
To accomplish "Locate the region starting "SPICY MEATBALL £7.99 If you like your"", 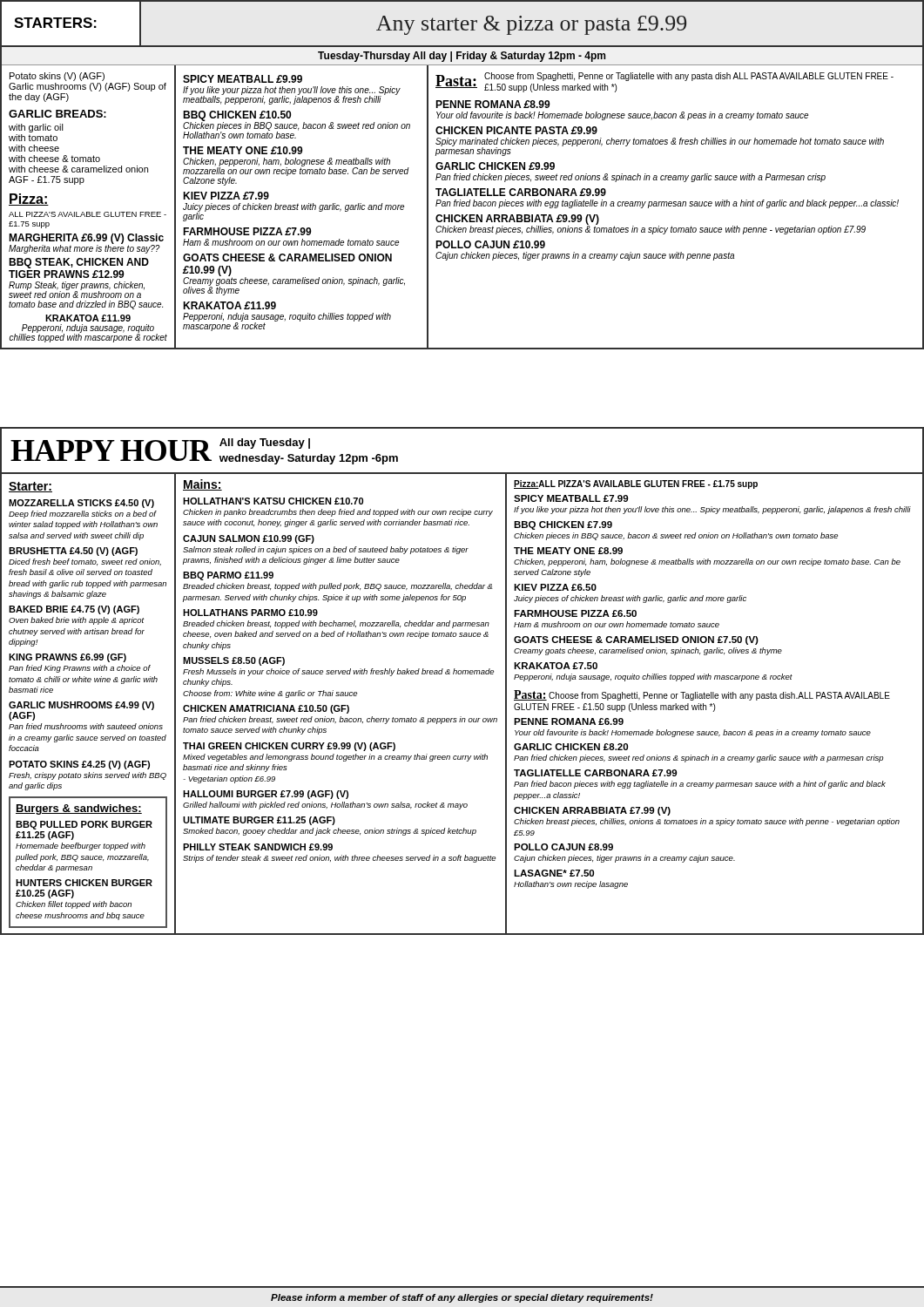I will [715, 504].
